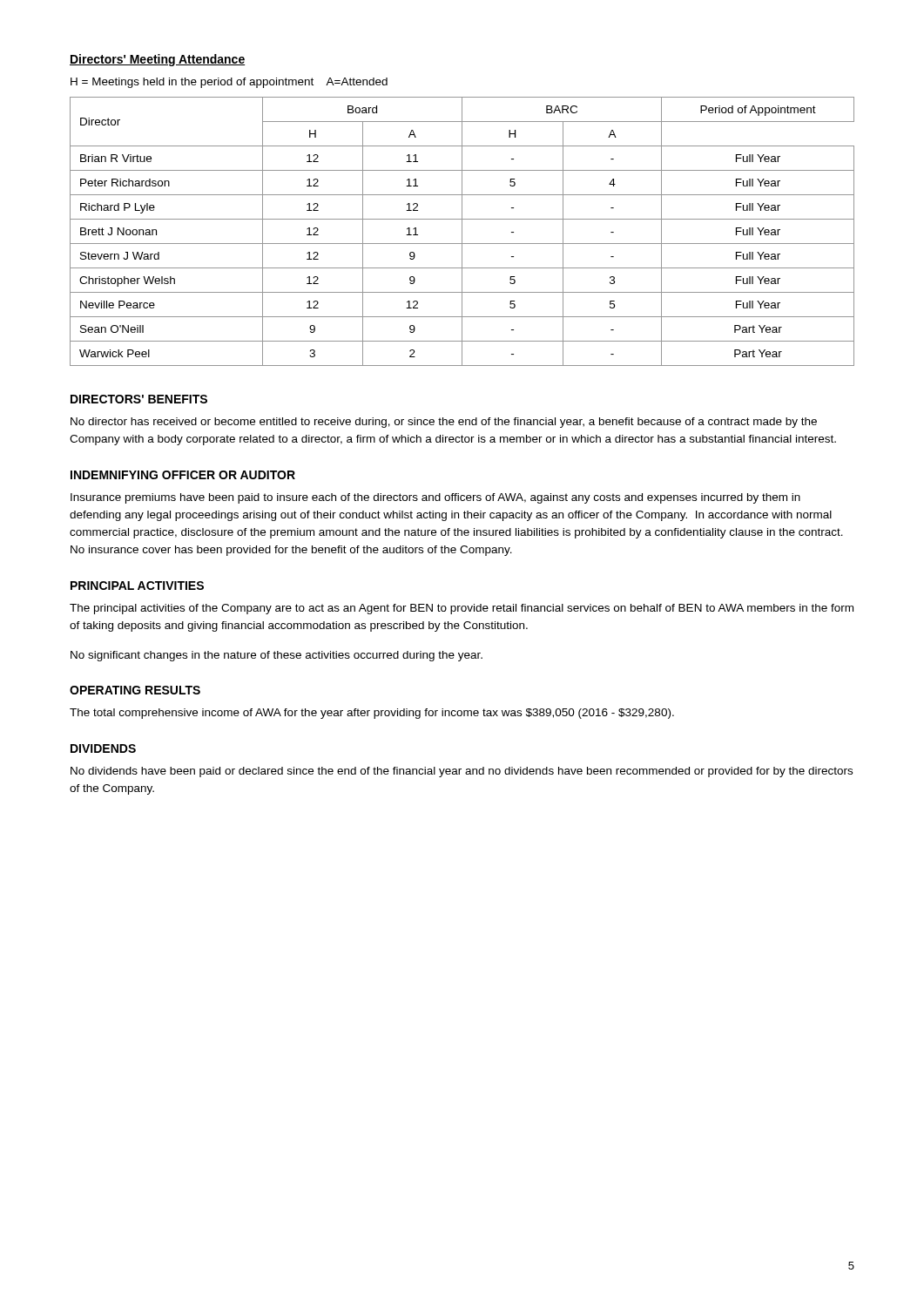Click on the region starting "No significant changes in the nature"
Image resolution: width=924 pixels, height=1307 pixels.
click(277, 655)
